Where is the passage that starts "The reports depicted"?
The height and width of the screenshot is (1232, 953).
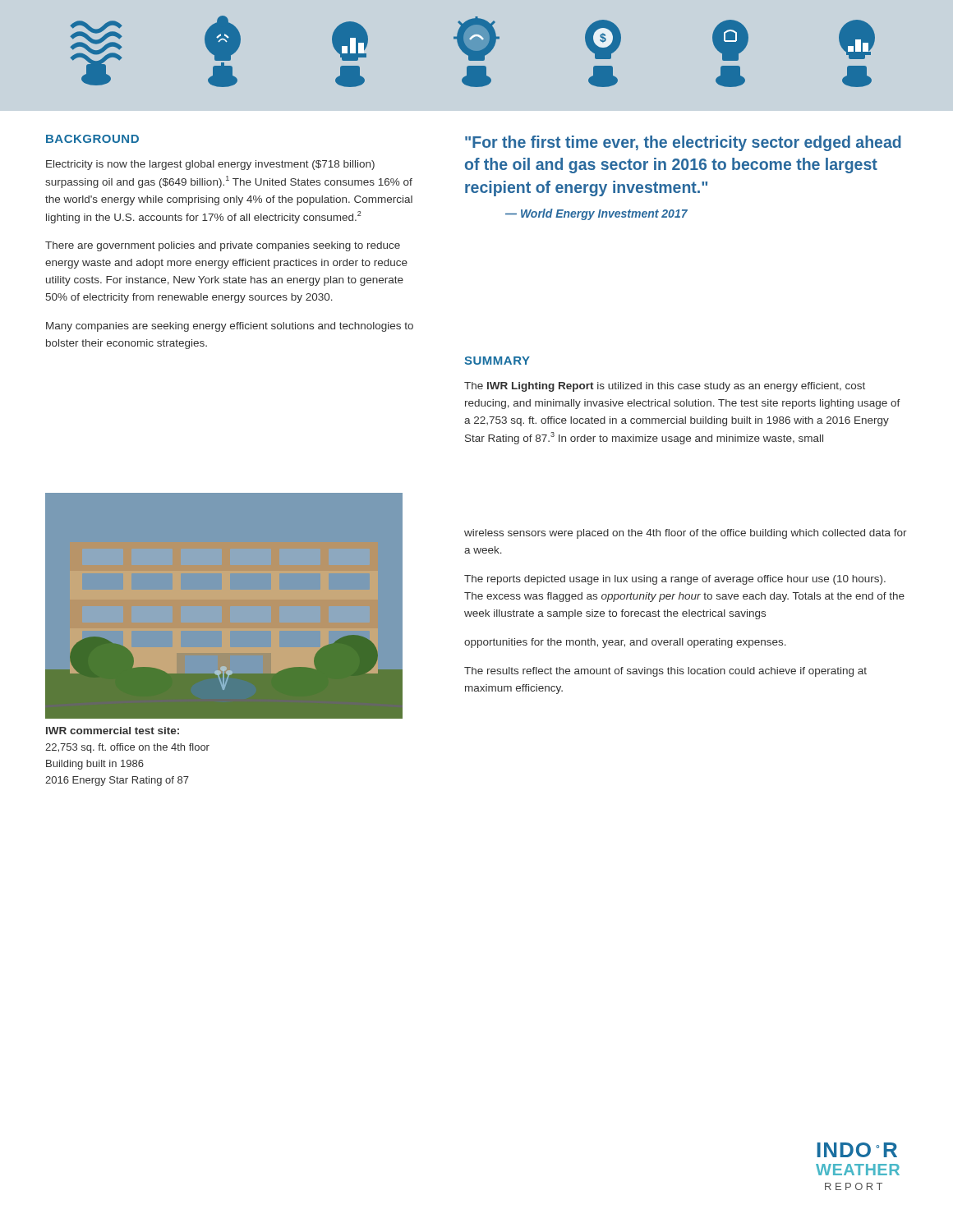(x=684, y=596)
